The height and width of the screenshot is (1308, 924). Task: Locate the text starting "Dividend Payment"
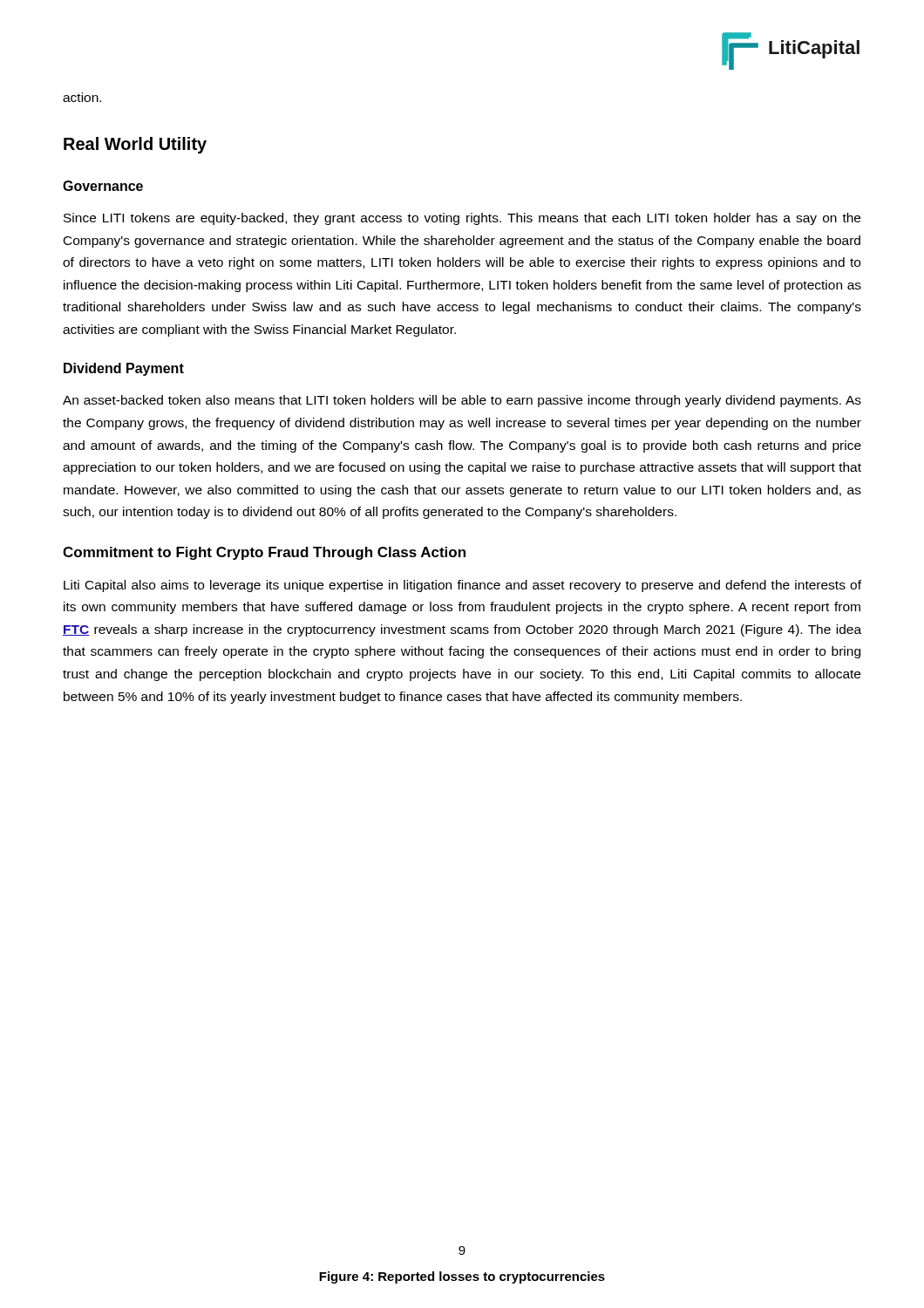coord(123,369)
